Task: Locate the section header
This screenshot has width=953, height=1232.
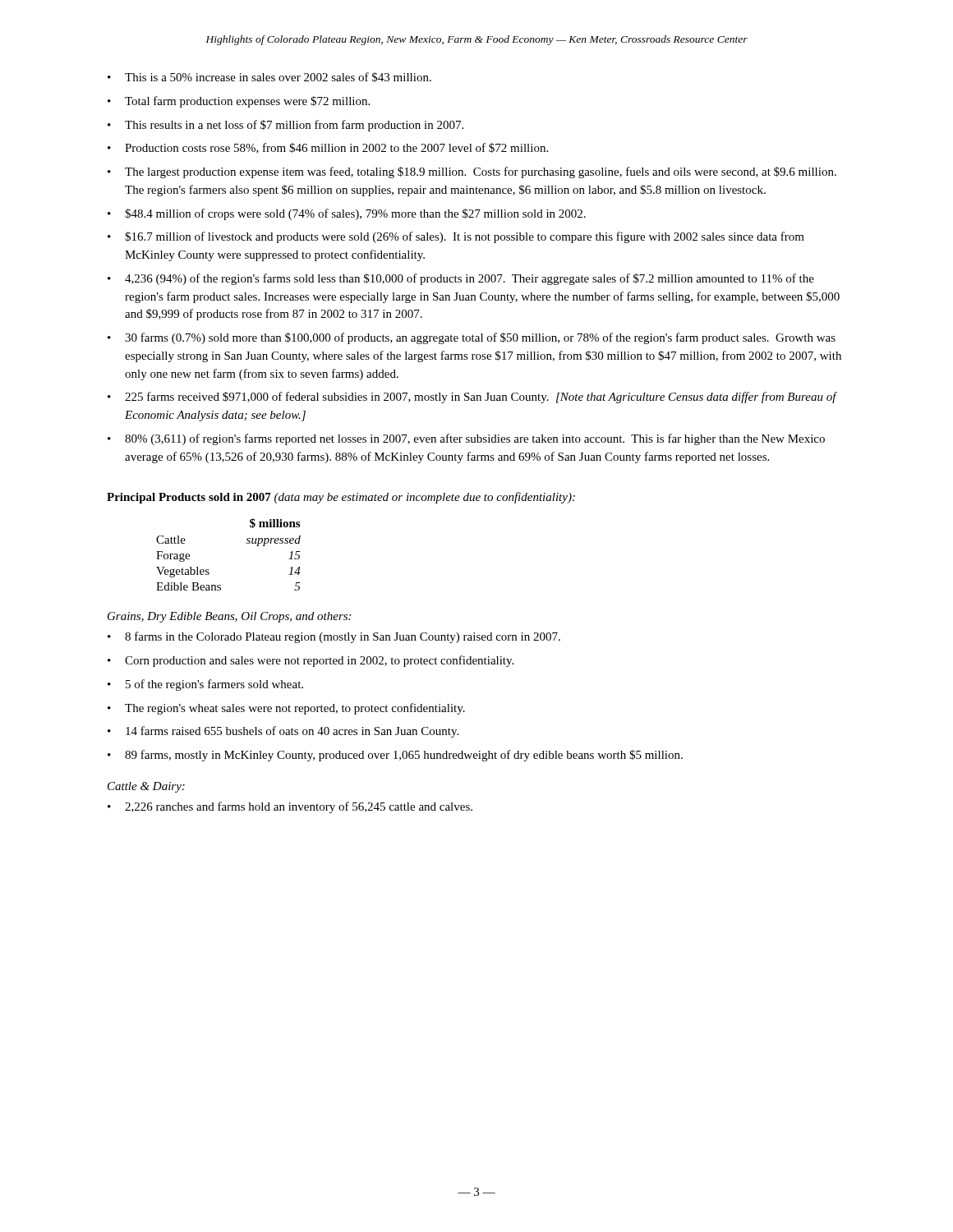Action: coord(341,497)
